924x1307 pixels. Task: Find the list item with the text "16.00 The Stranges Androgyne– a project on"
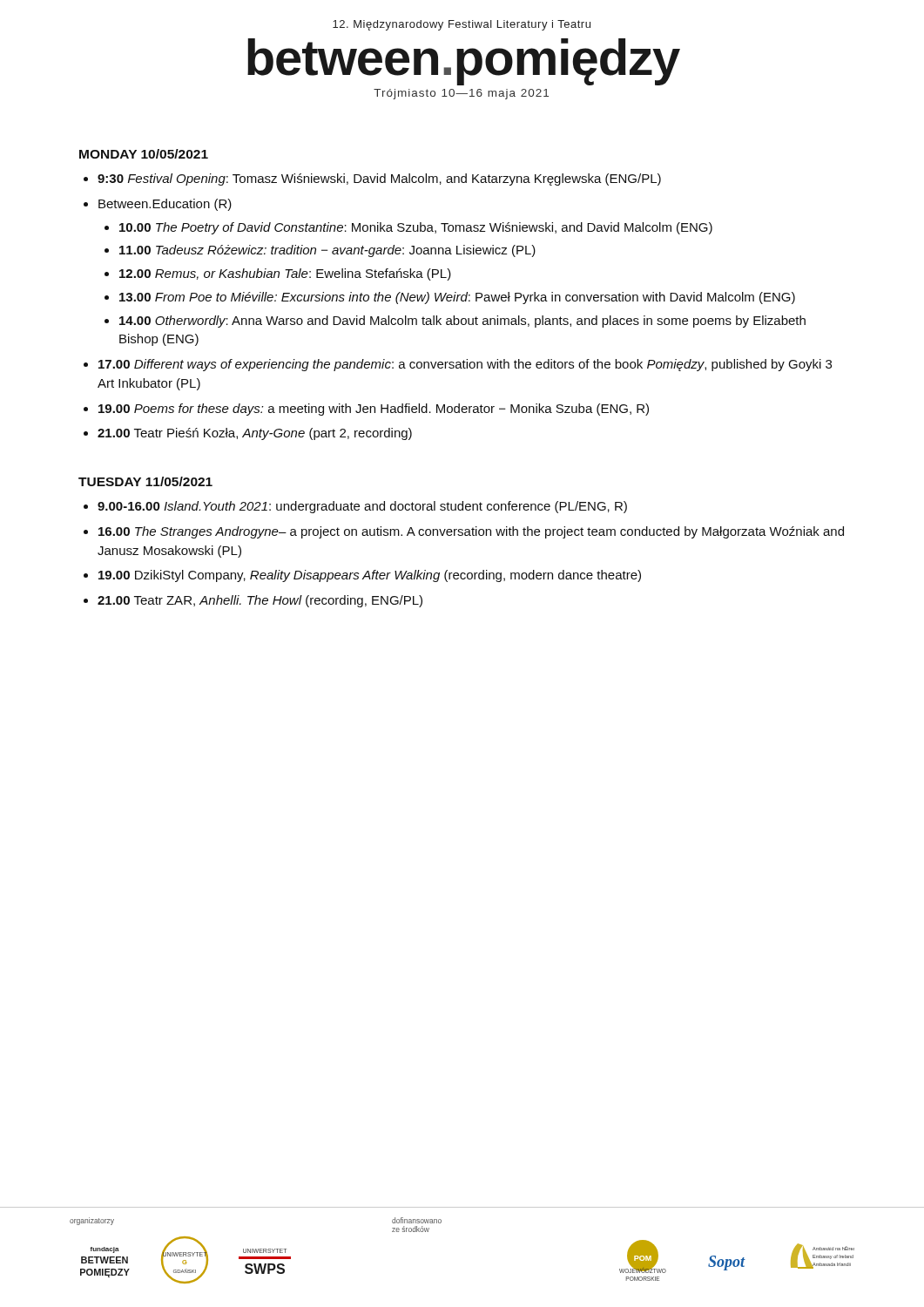pyautogui.click(x=471, y=540)
